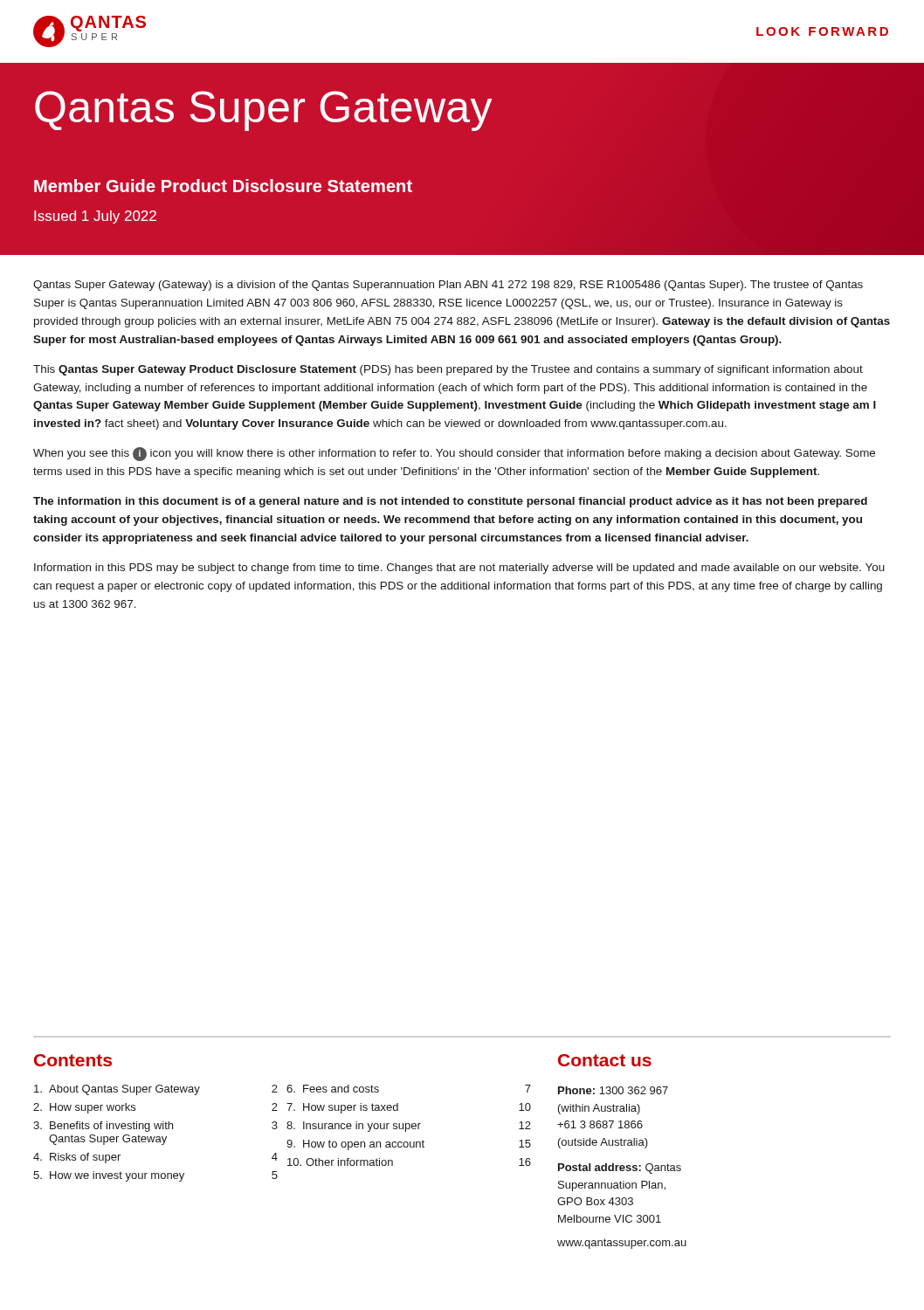Screen dimensions: 1310x924
Task: Navigate to the element starting "8. Insurance in"
Action: (409, 1125)
